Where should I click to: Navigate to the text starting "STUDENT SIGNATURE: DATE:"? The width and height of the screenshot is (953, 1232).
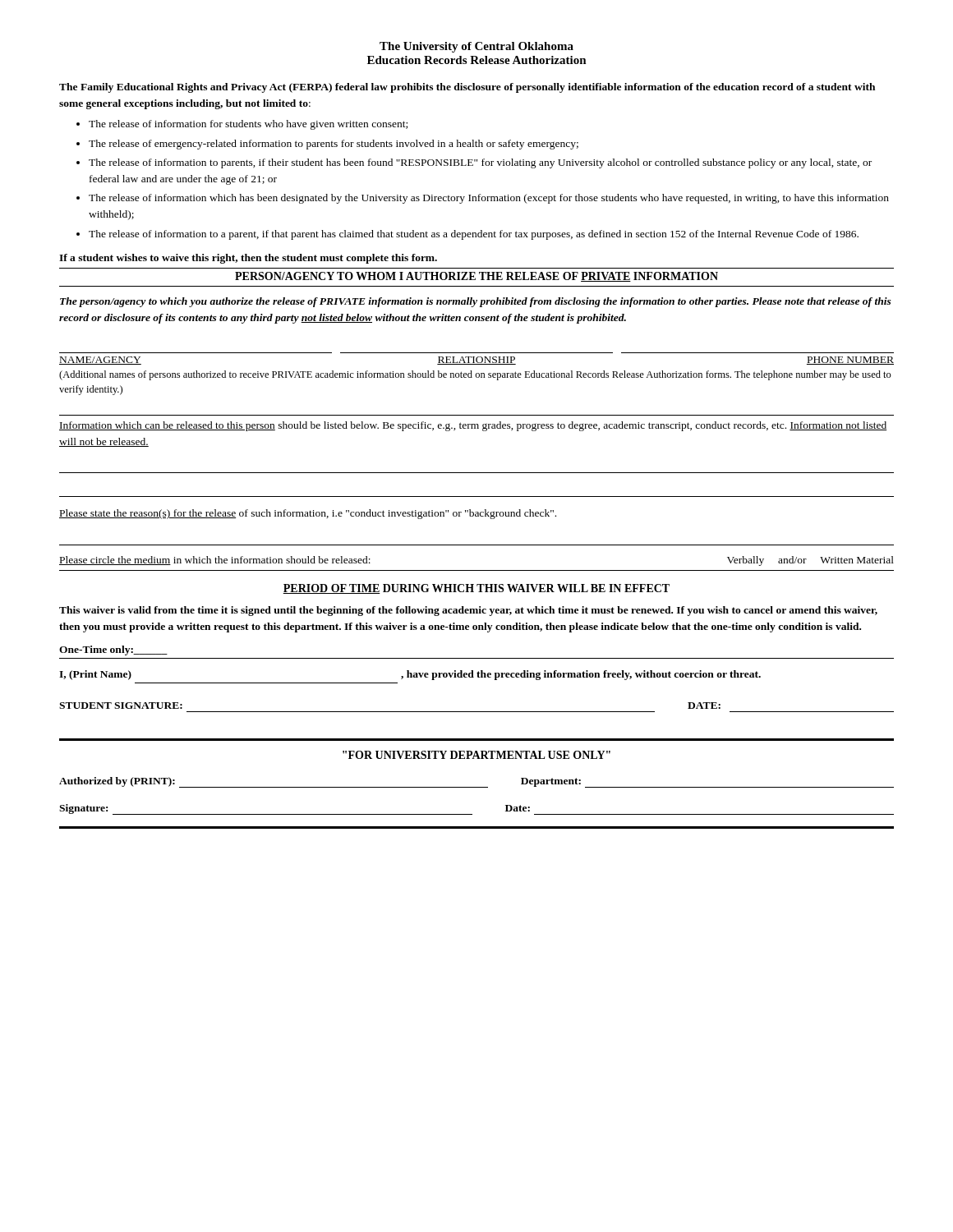pos(476,703)
